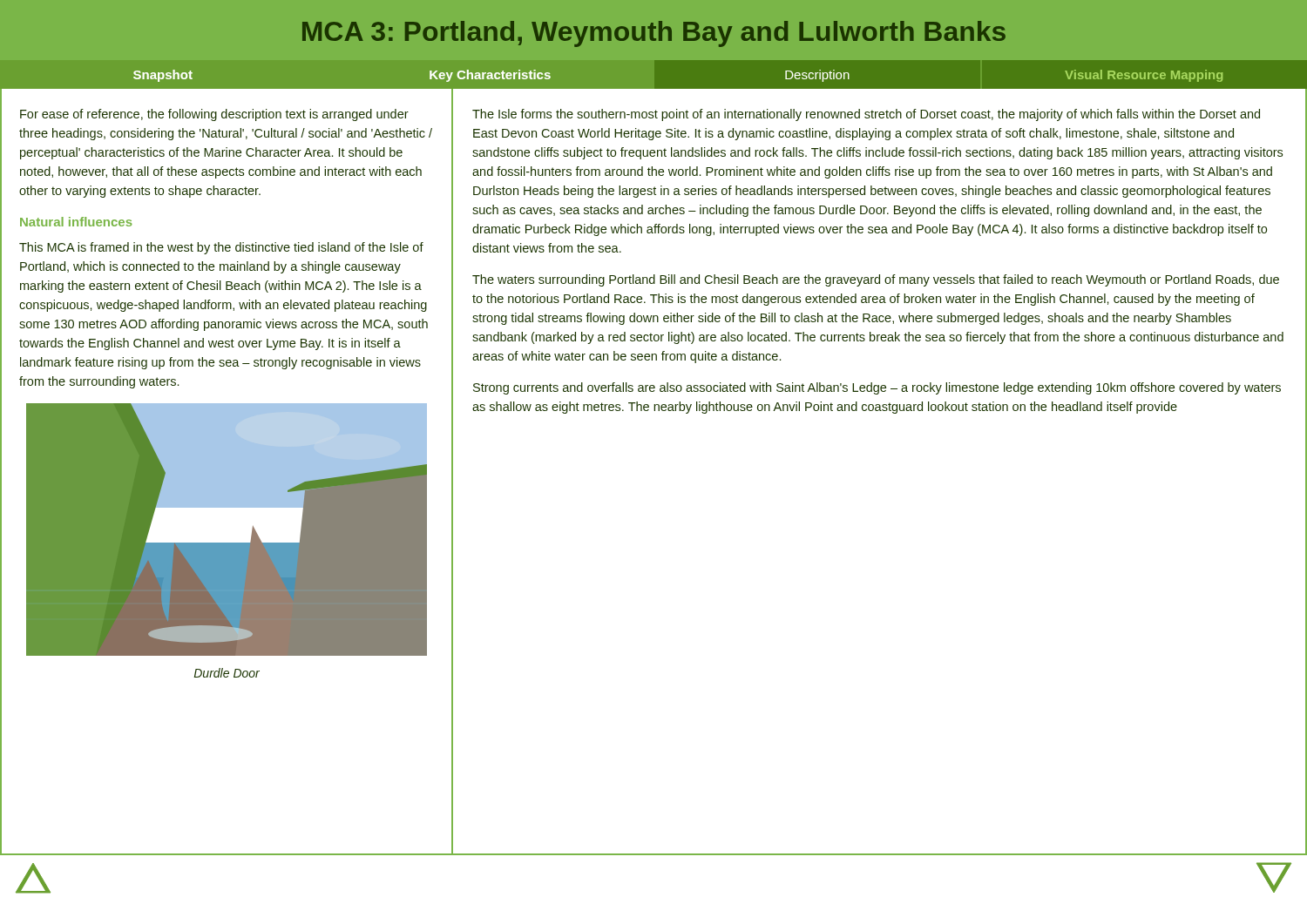This screenshot has width=1307, height=924.
Task: Locate the photo
Action: pos(227,532)
